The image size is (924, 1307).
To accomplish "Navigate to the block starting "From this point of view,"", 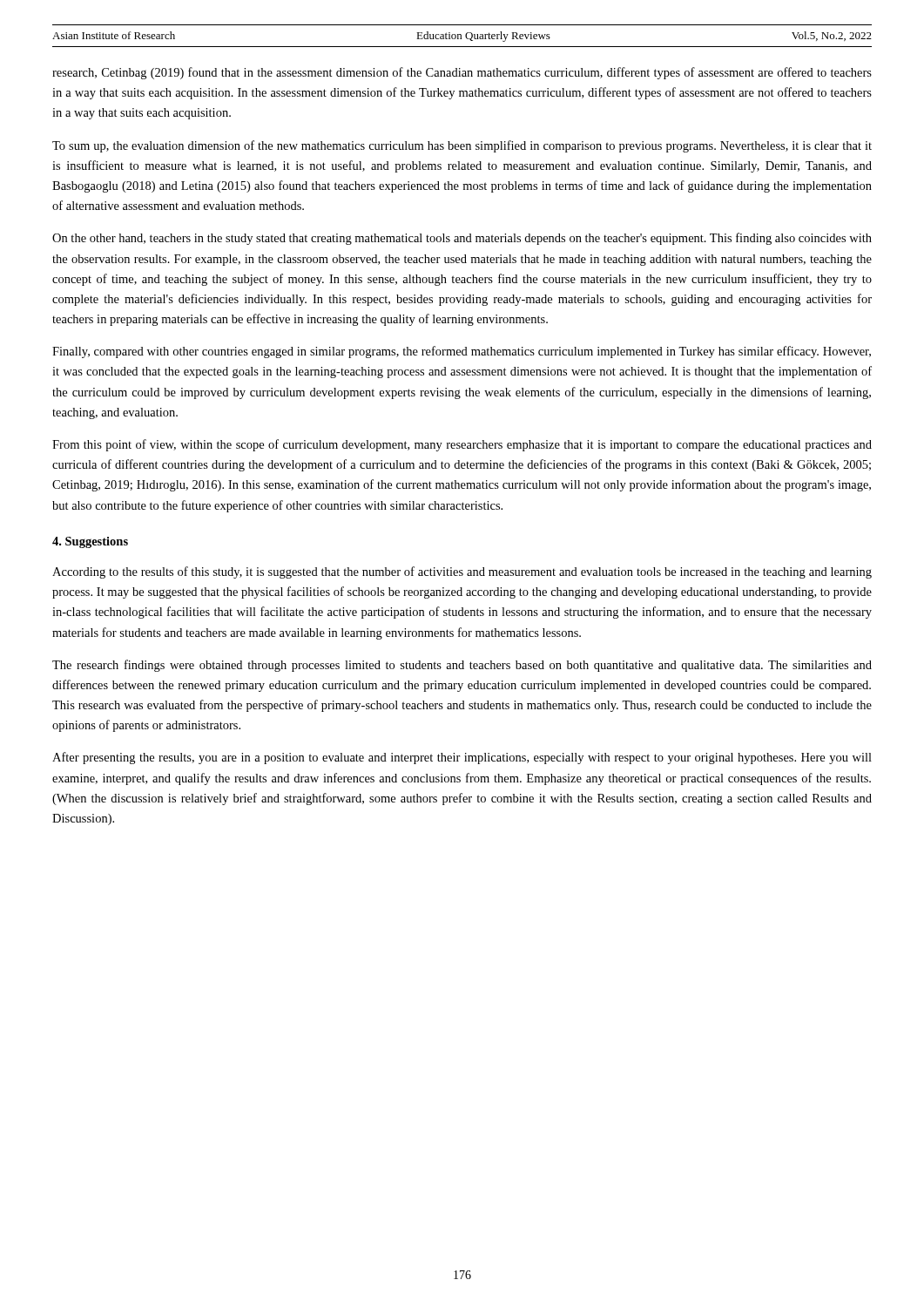I will pyautogui.click(x=462, y=475).
